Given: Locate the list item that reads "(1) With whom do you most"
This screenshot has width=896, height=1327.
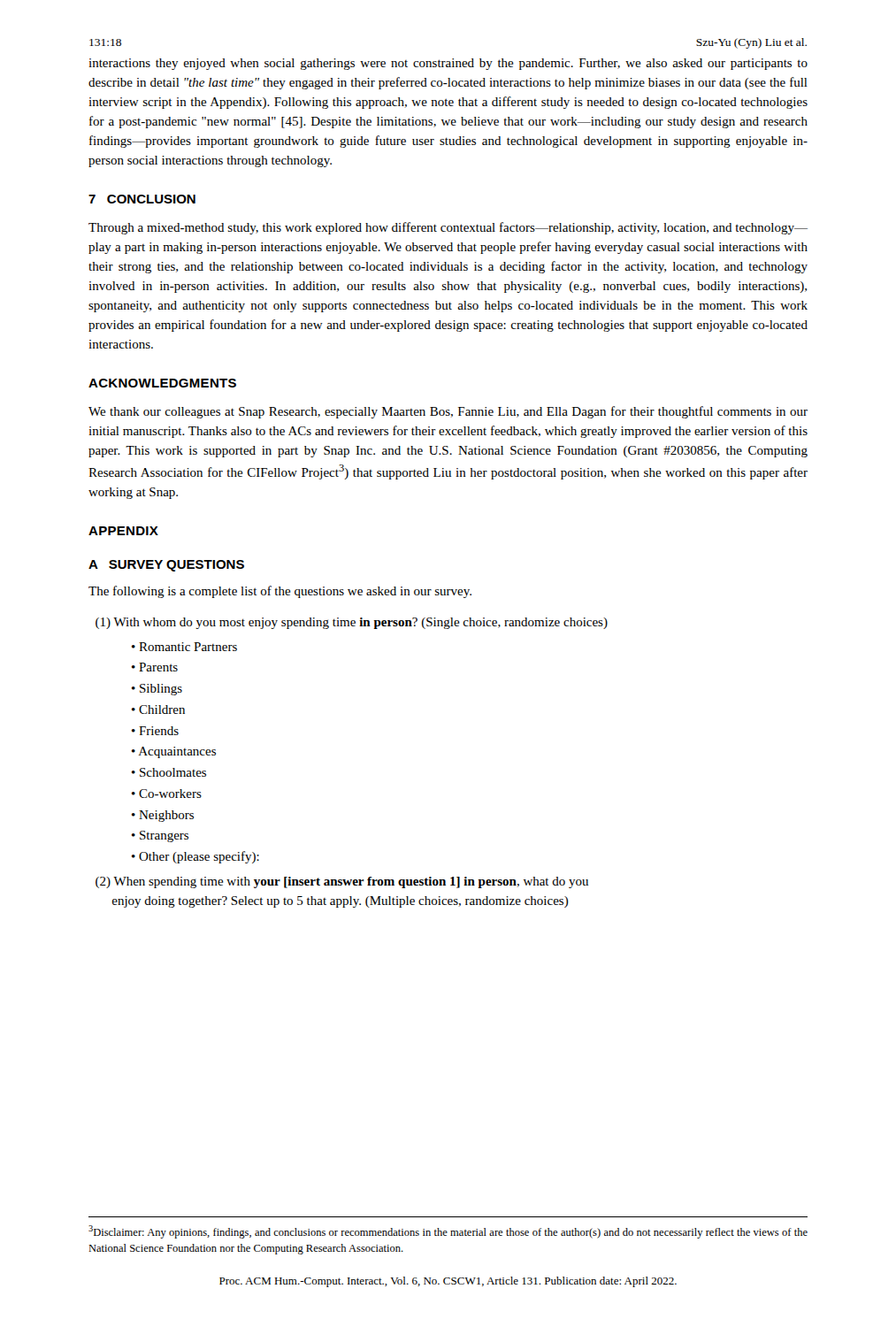Looking at the screenshot, I should tap(348, 622).
